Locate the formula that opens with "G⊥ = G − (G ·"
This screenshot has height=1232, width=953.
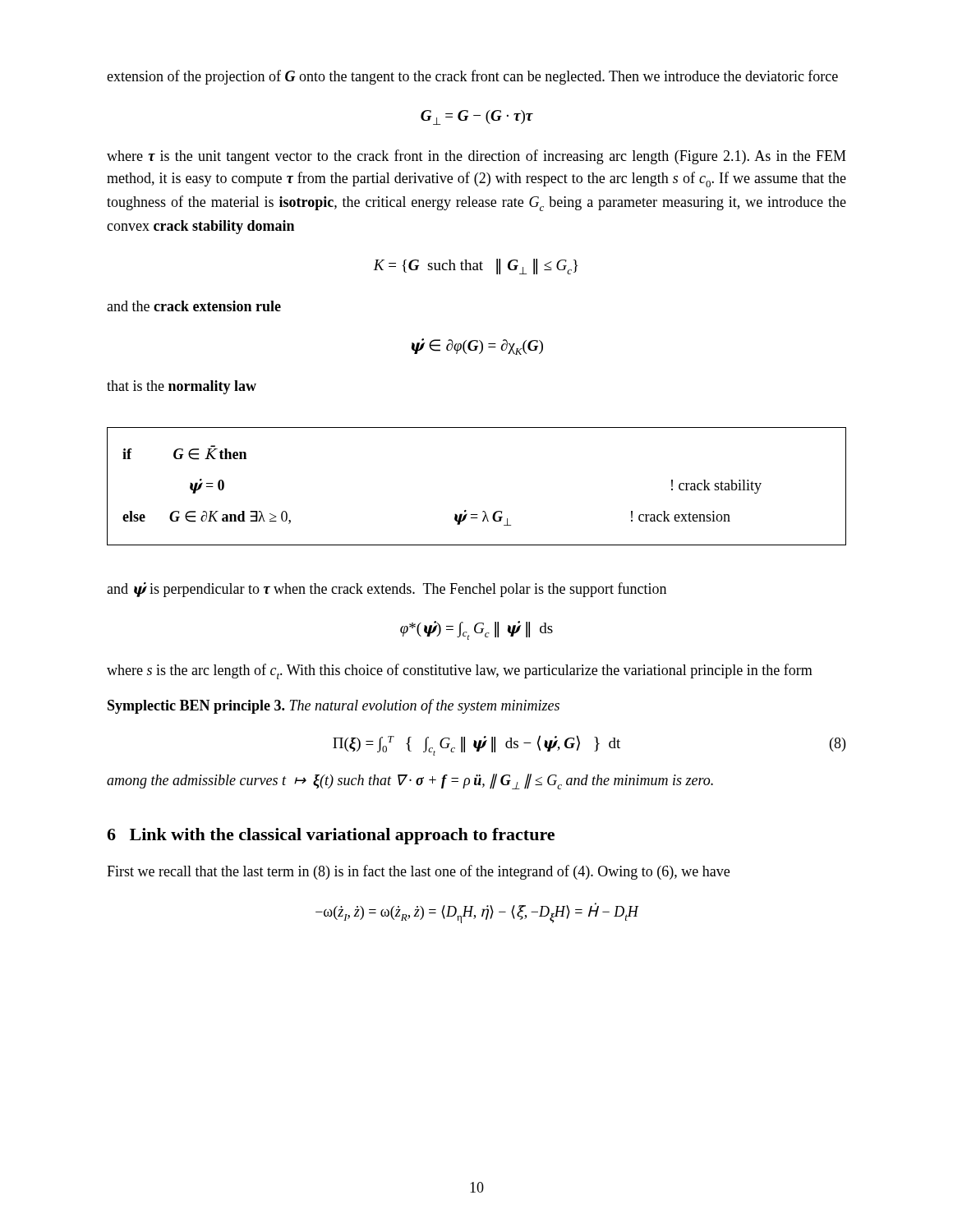tap(476, 117)
